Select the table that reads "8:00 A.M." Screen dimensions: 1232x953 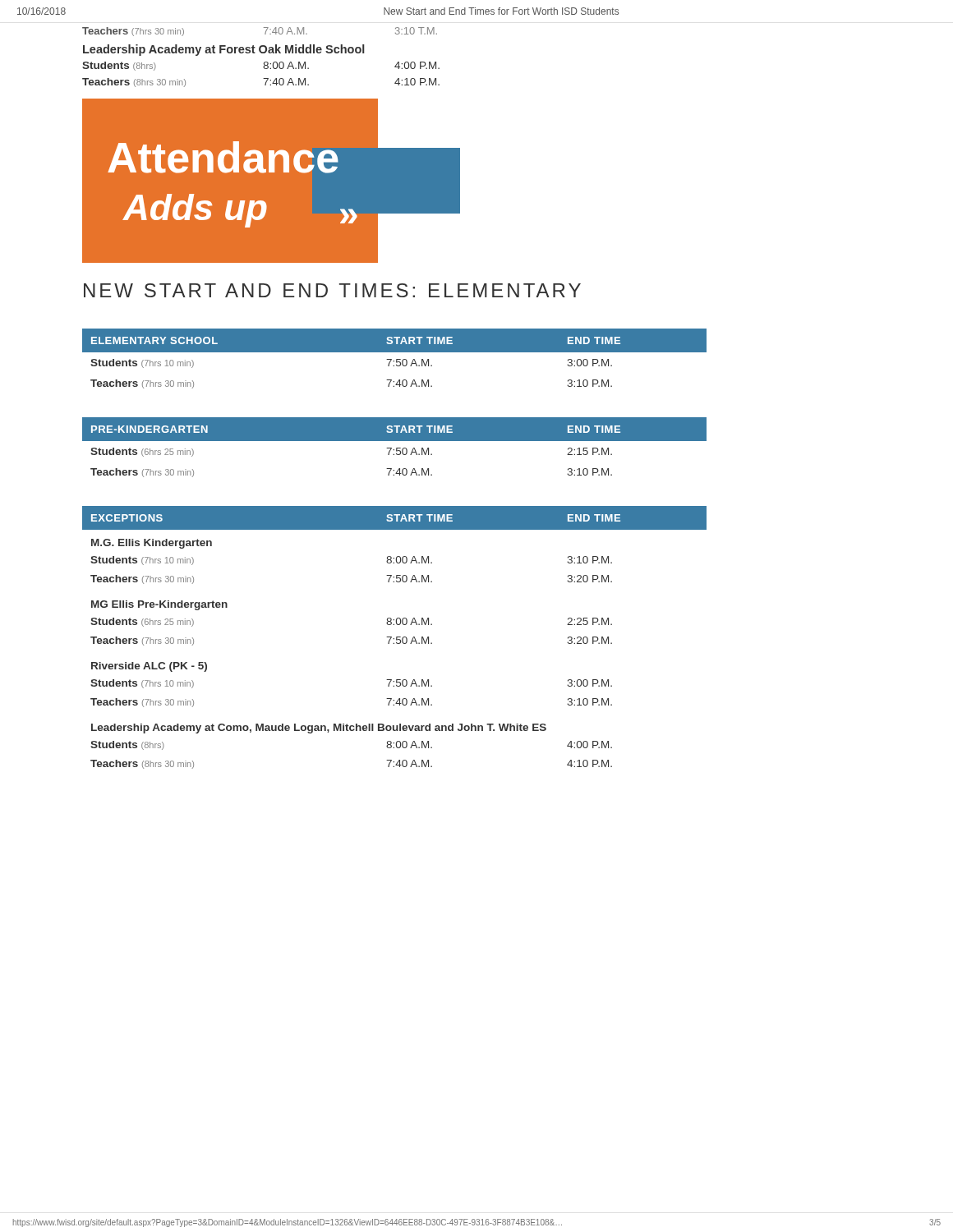[394, 641]
